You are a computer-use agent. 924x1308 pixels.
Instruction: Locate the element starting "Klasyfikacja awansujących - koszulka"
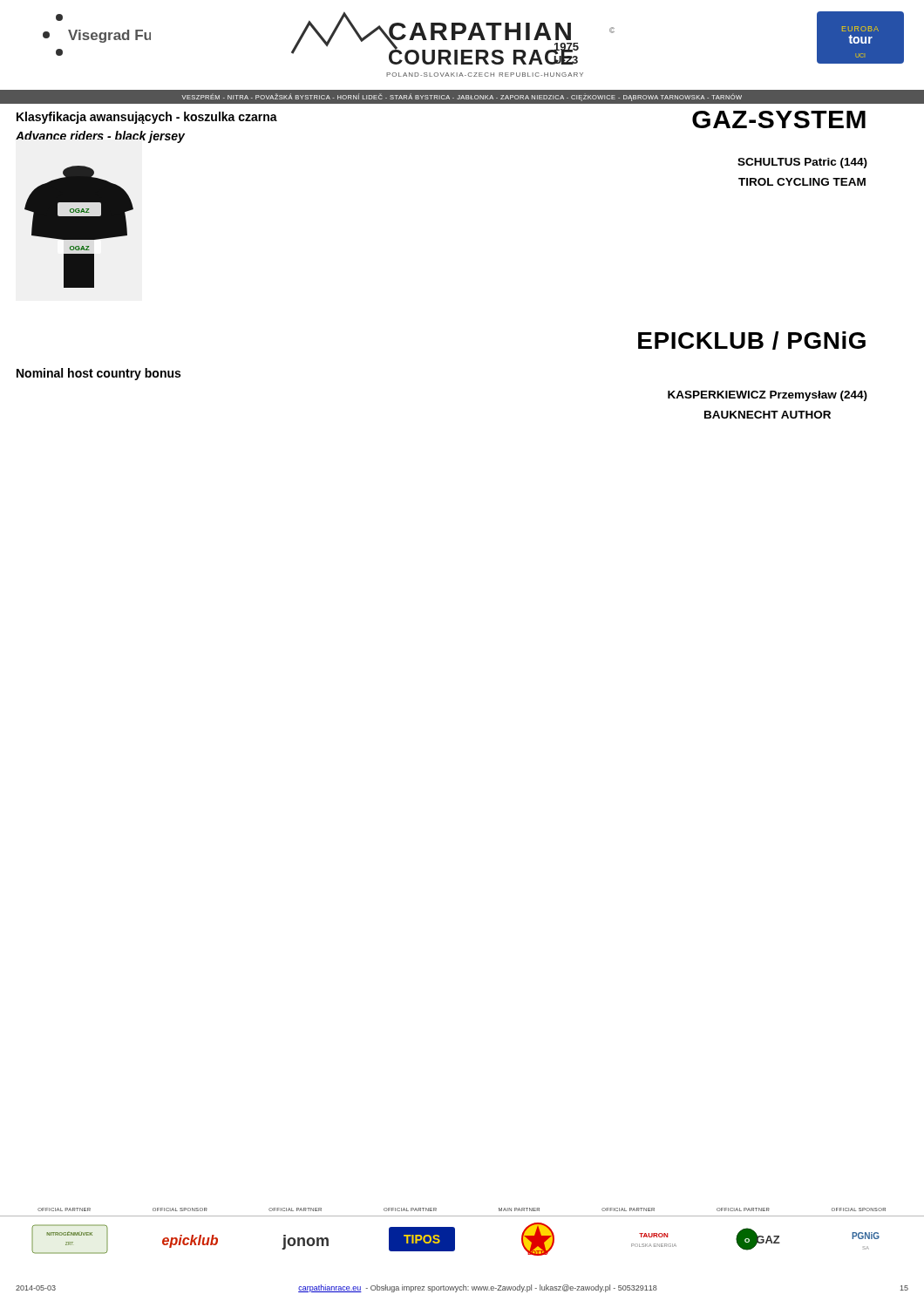(x=146, y=126)
